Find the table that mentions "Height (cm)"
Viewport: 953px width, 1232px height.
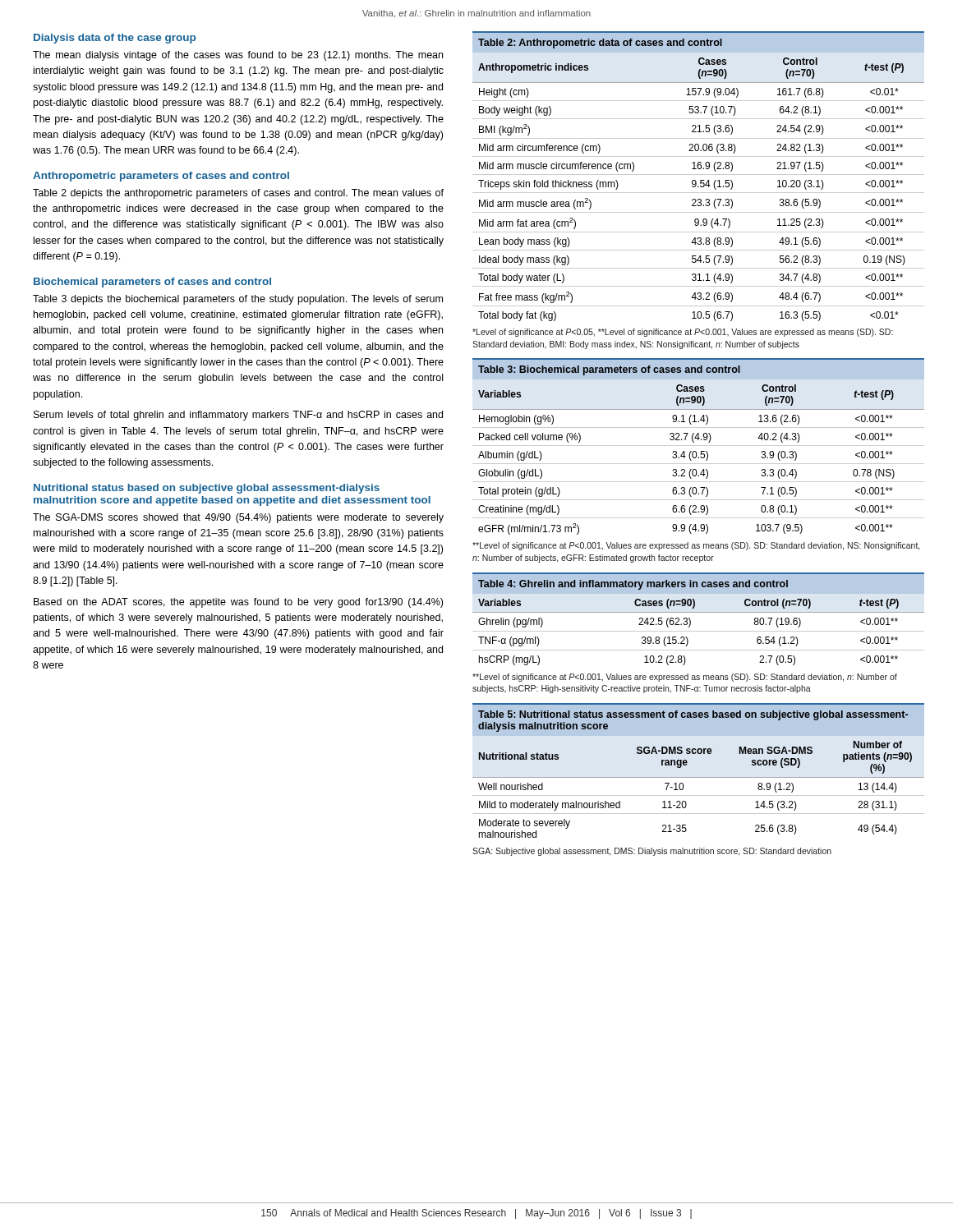pos(698,191)
